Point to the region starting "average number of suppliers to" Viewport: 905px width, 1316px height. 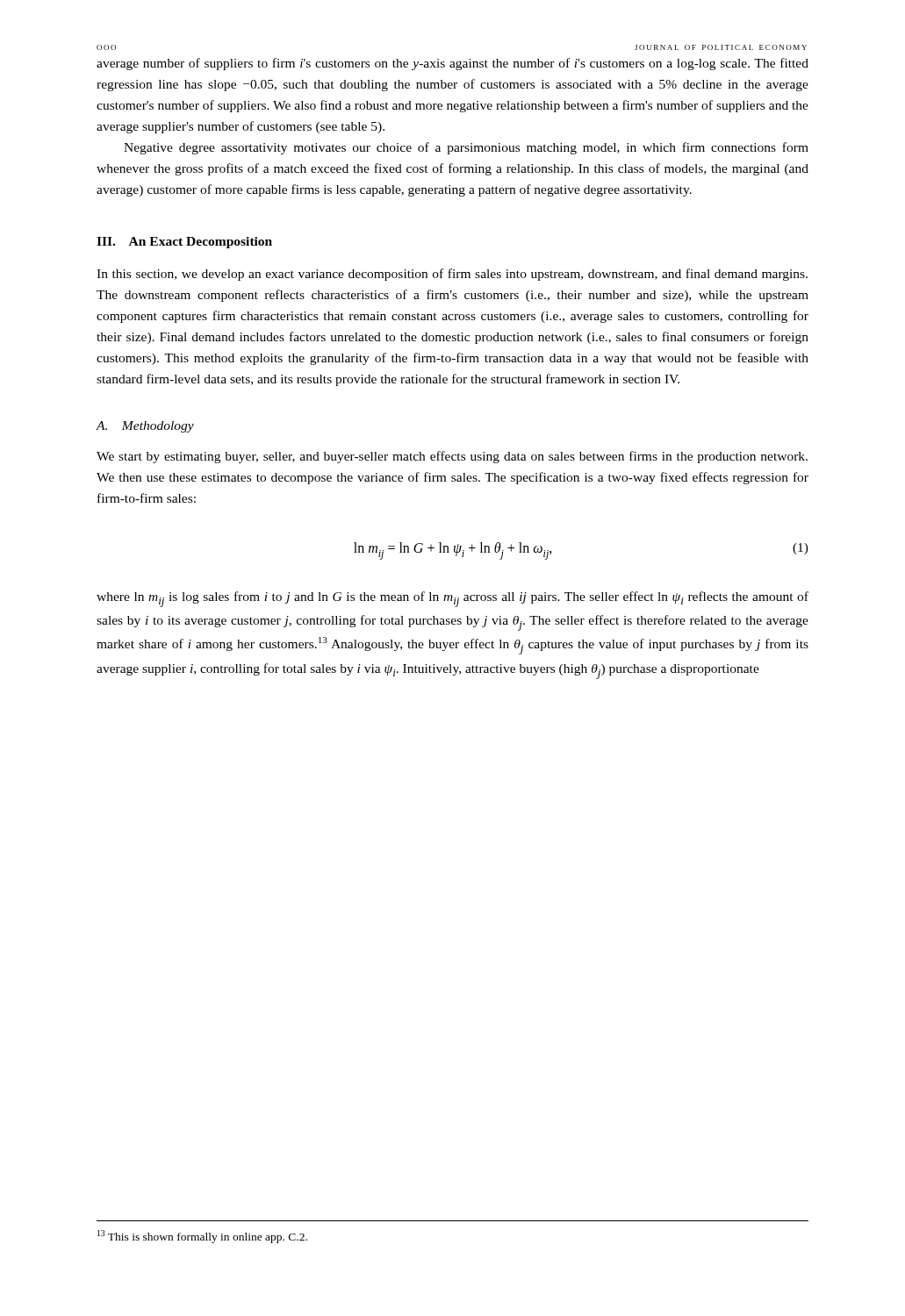click(452, 95)
